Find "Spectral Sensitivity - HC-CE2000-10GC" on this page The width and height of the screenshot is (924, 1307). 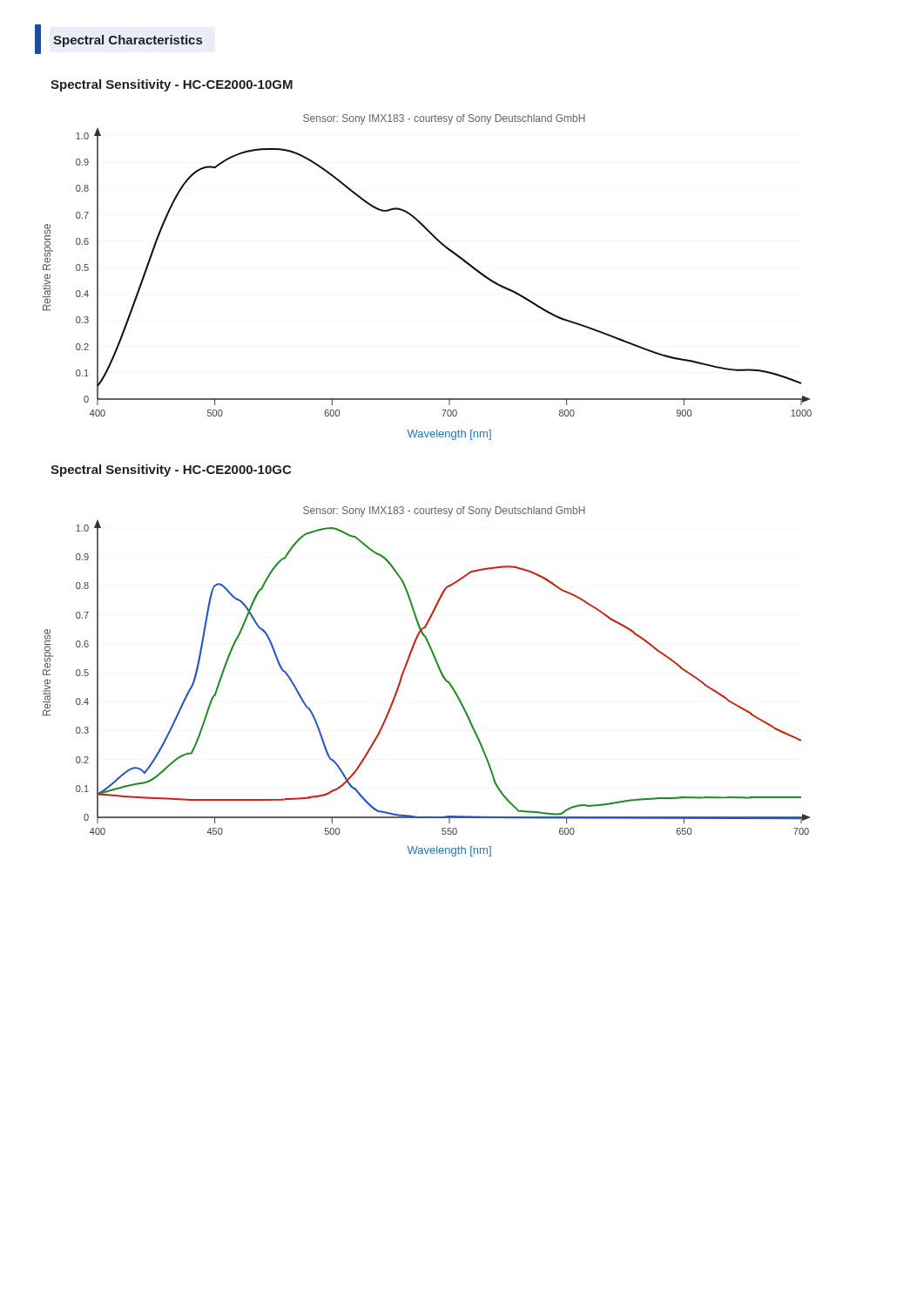coord(171,469)
